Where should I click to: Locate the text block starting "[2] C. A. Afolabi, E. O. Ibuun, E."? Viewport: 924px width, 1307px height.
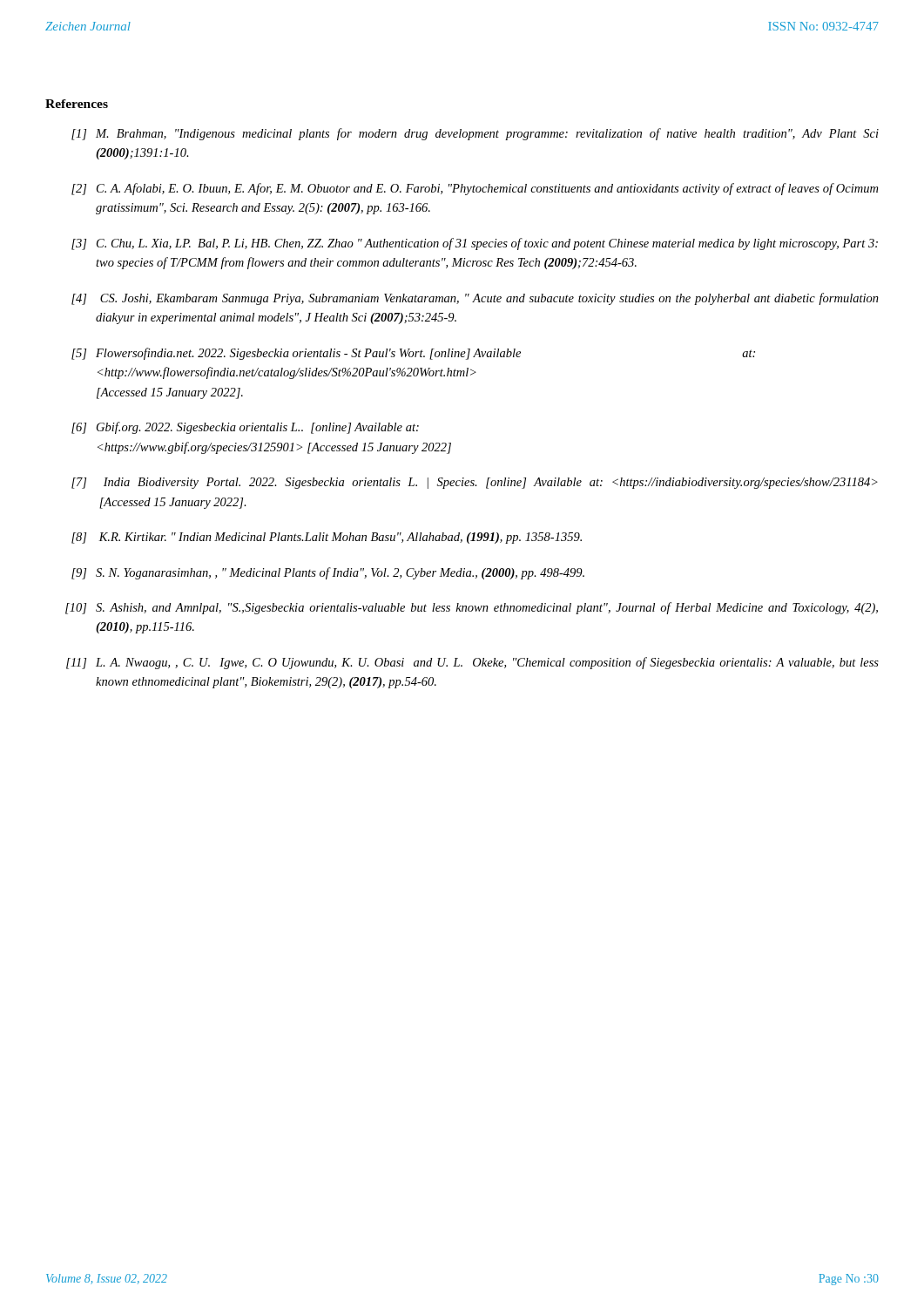[462, 198]
